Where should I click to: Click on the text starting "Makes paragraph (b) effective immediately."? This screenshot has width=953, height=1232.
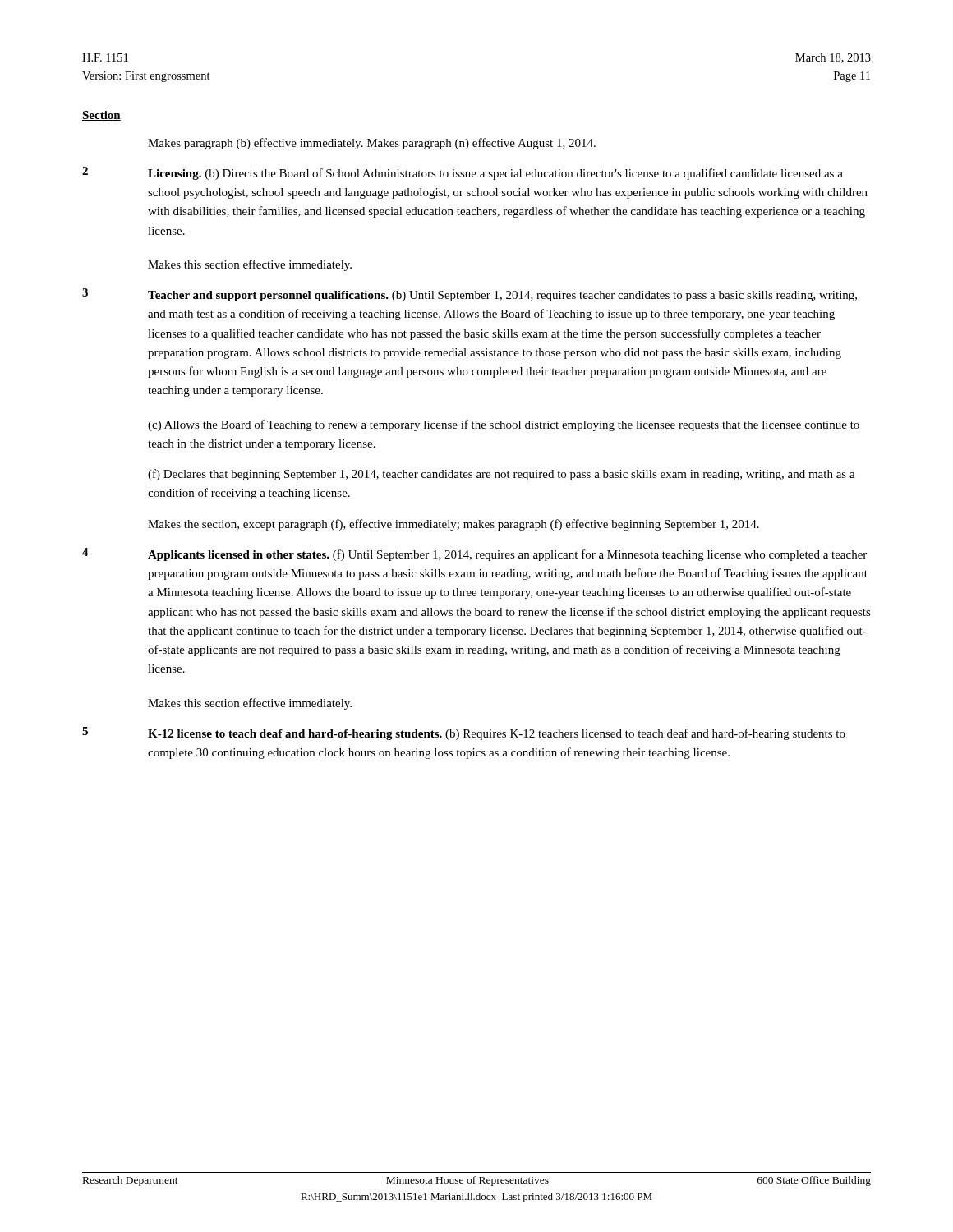(372, 142)
